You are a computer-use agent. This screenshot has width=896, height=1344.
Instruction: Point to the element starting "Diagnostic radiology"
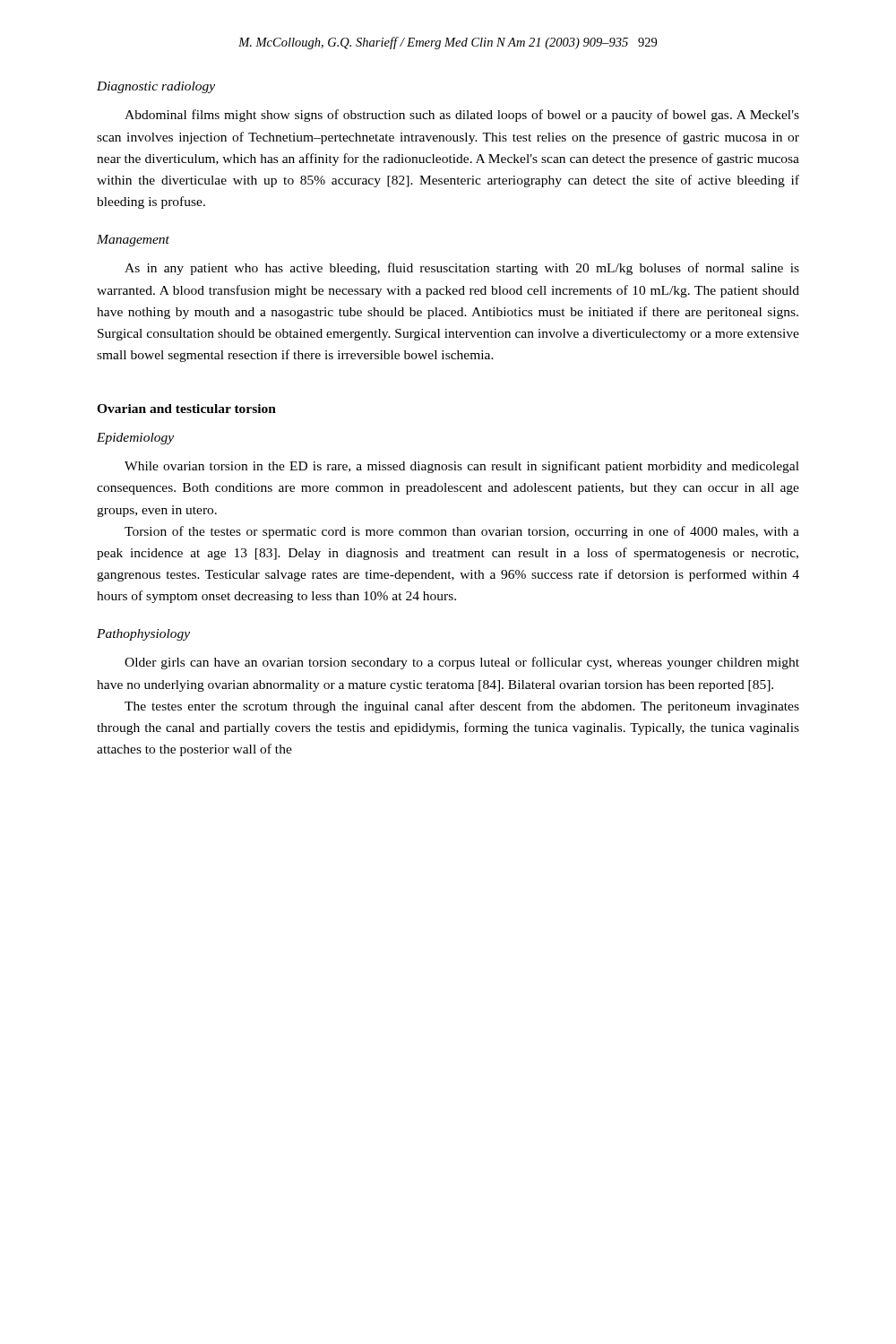pos(156,86)
